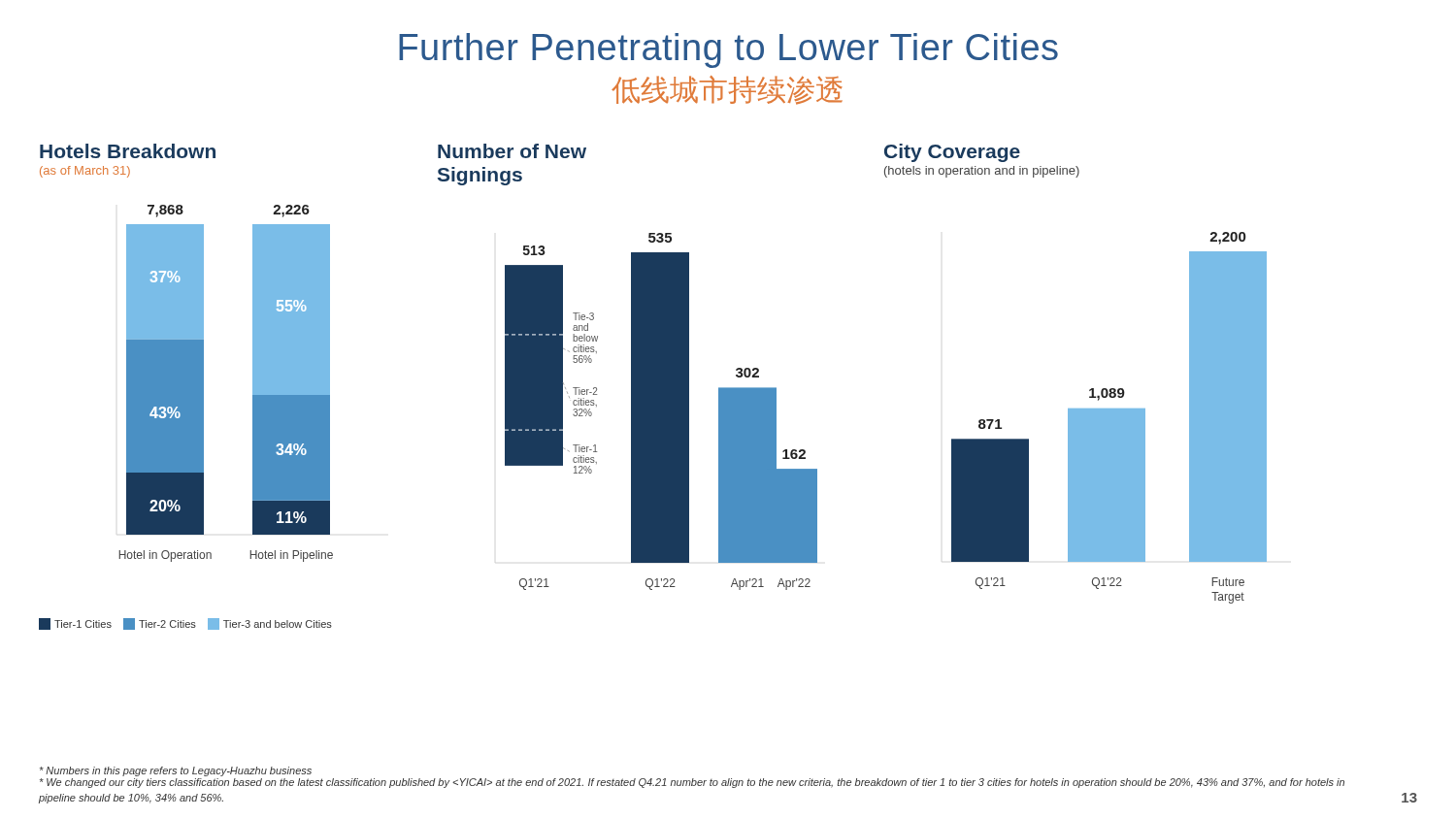Select the footnote that reads "We changed our city tiers classification"
Image resolution: width=1456 pixels, height=819 pixels.
click(x=692, y=790)
